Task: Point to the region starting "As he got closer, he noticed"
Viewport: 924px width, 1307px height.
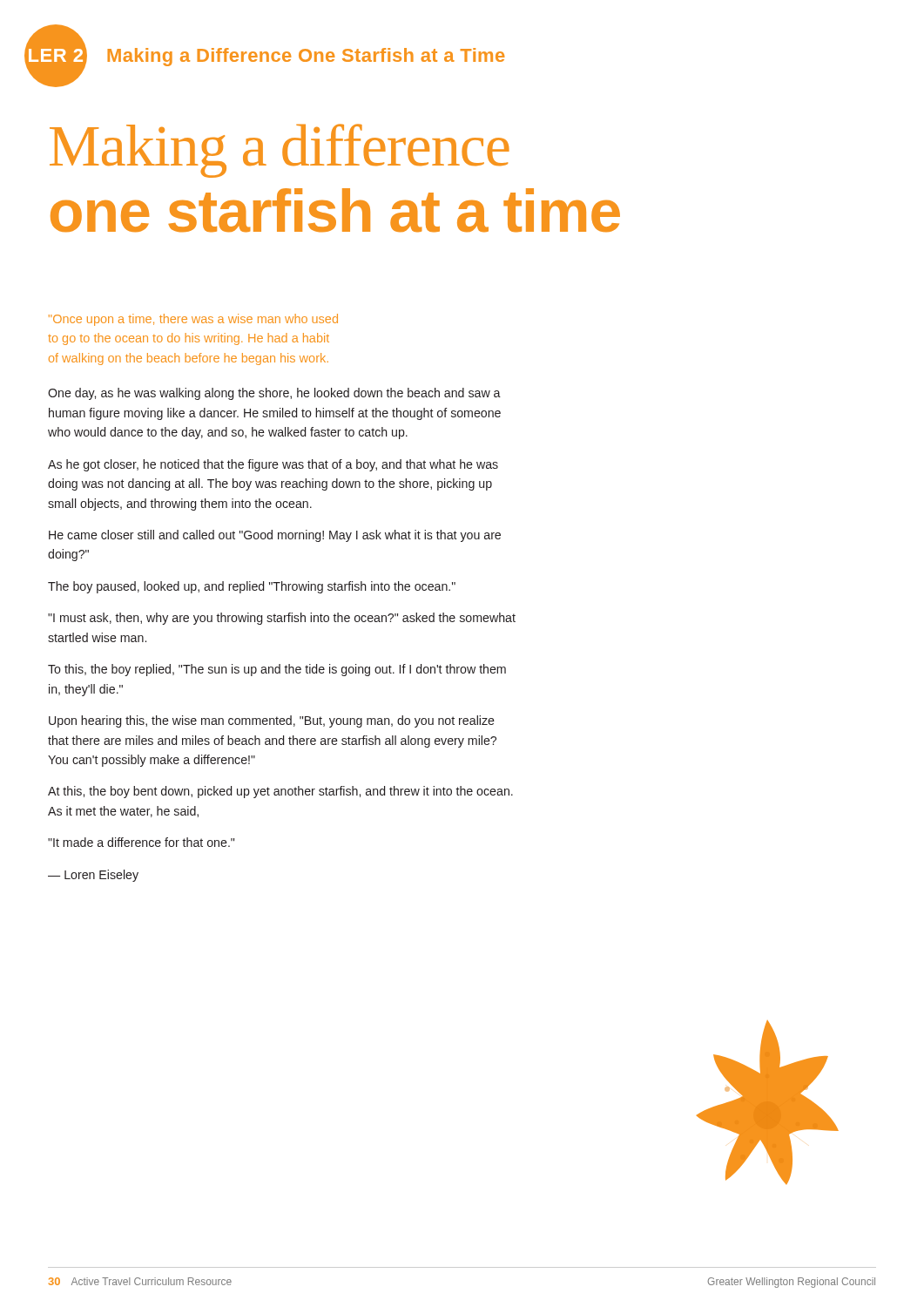Action: (273, 484)
